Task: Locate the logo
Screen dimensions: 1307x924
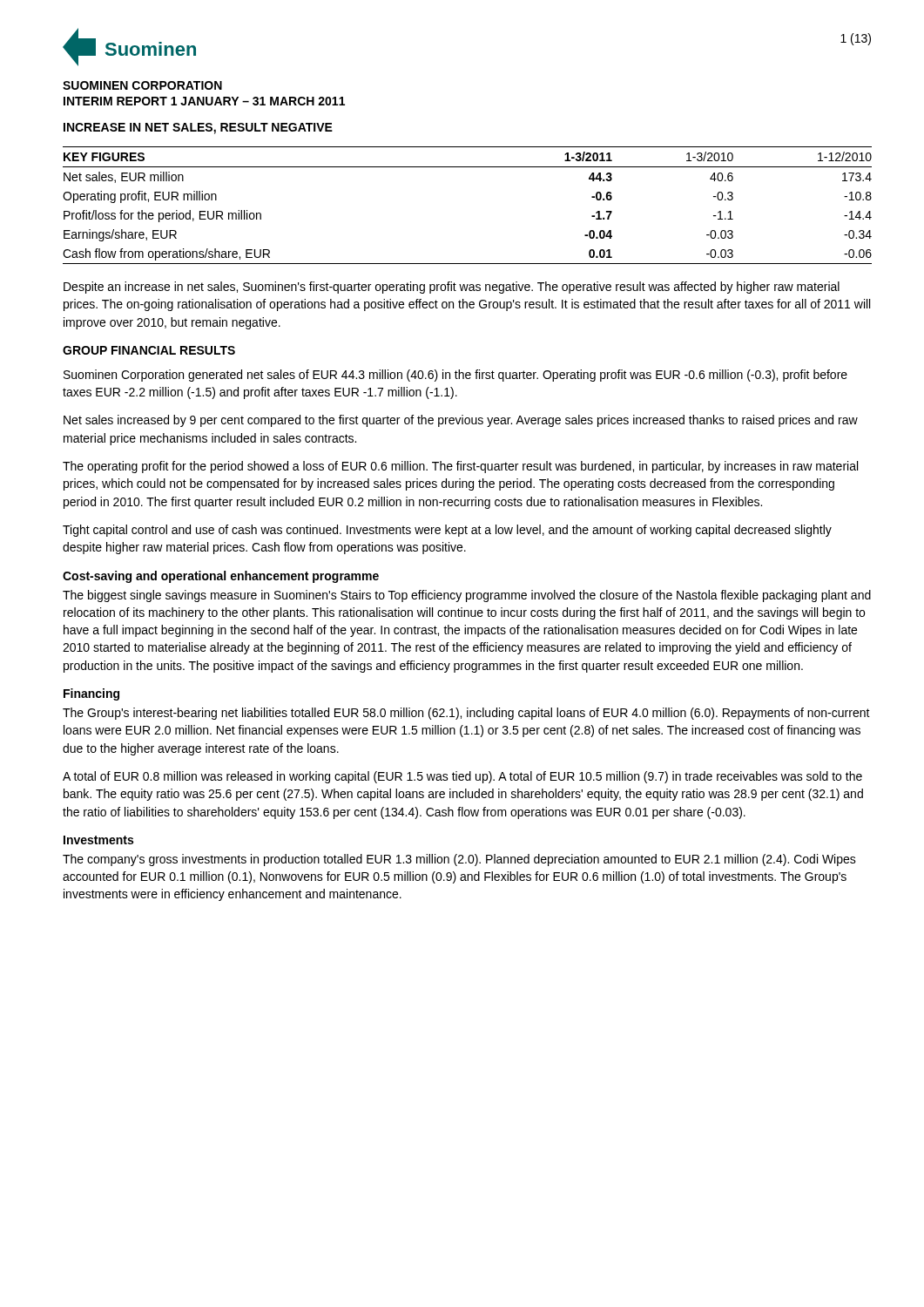Action: (x=141, y=47)
